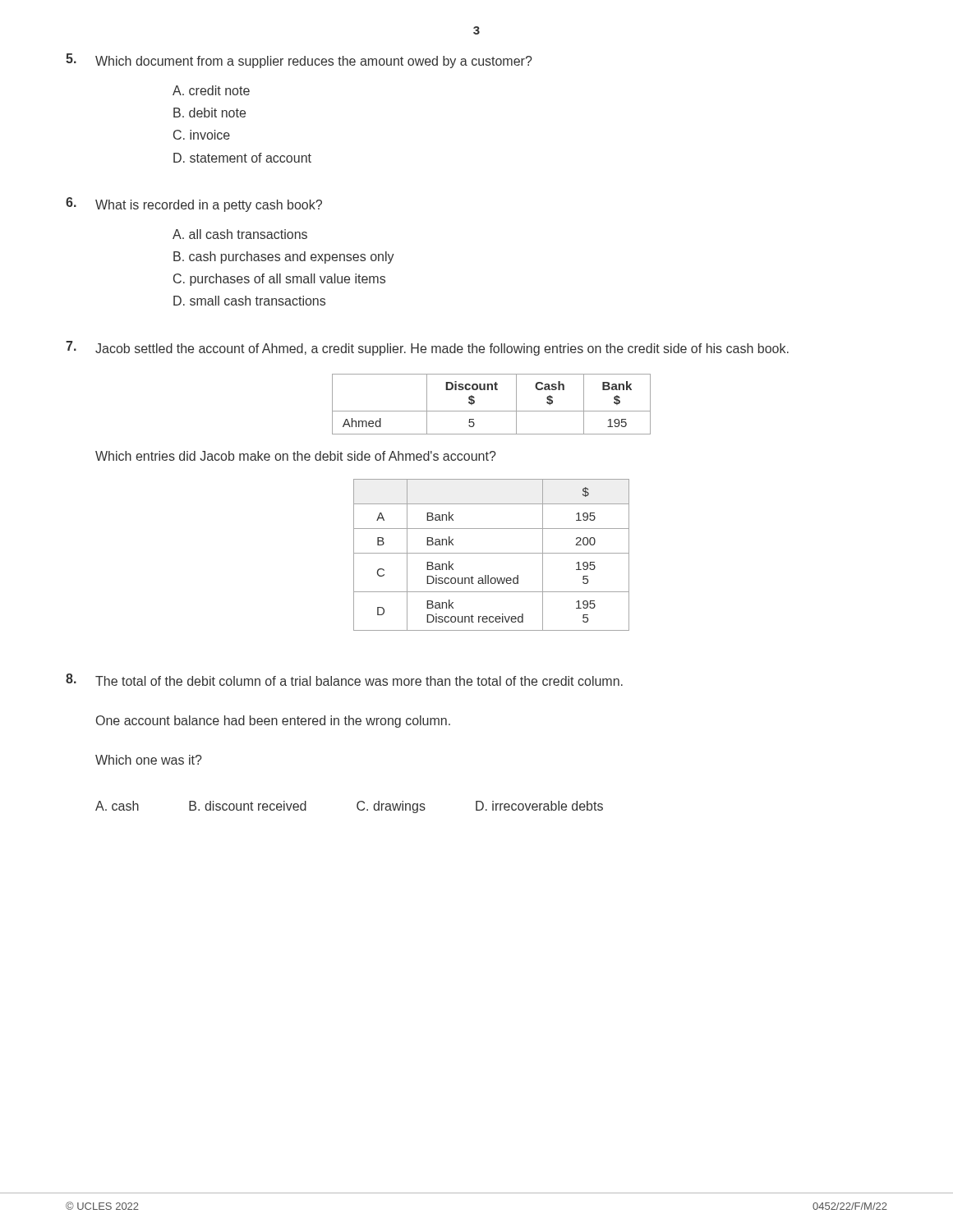953x1232 pixels.
Task: Click the passage that begins "Which entries did"
Action: pyautogui.click(x=296, y=456)
